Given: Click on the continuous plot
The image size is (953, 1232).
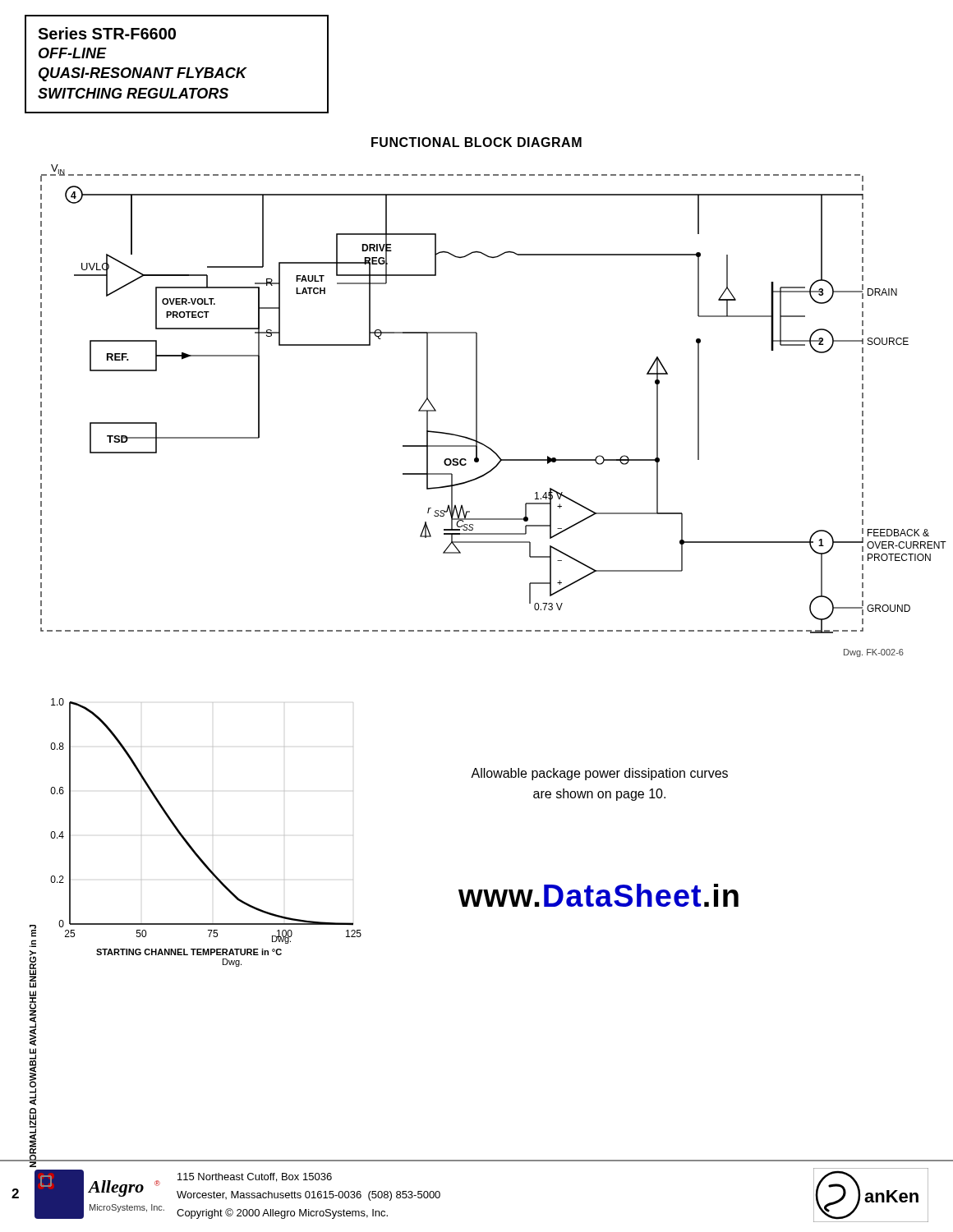Looking at the screenshot, I should (205, 817).
